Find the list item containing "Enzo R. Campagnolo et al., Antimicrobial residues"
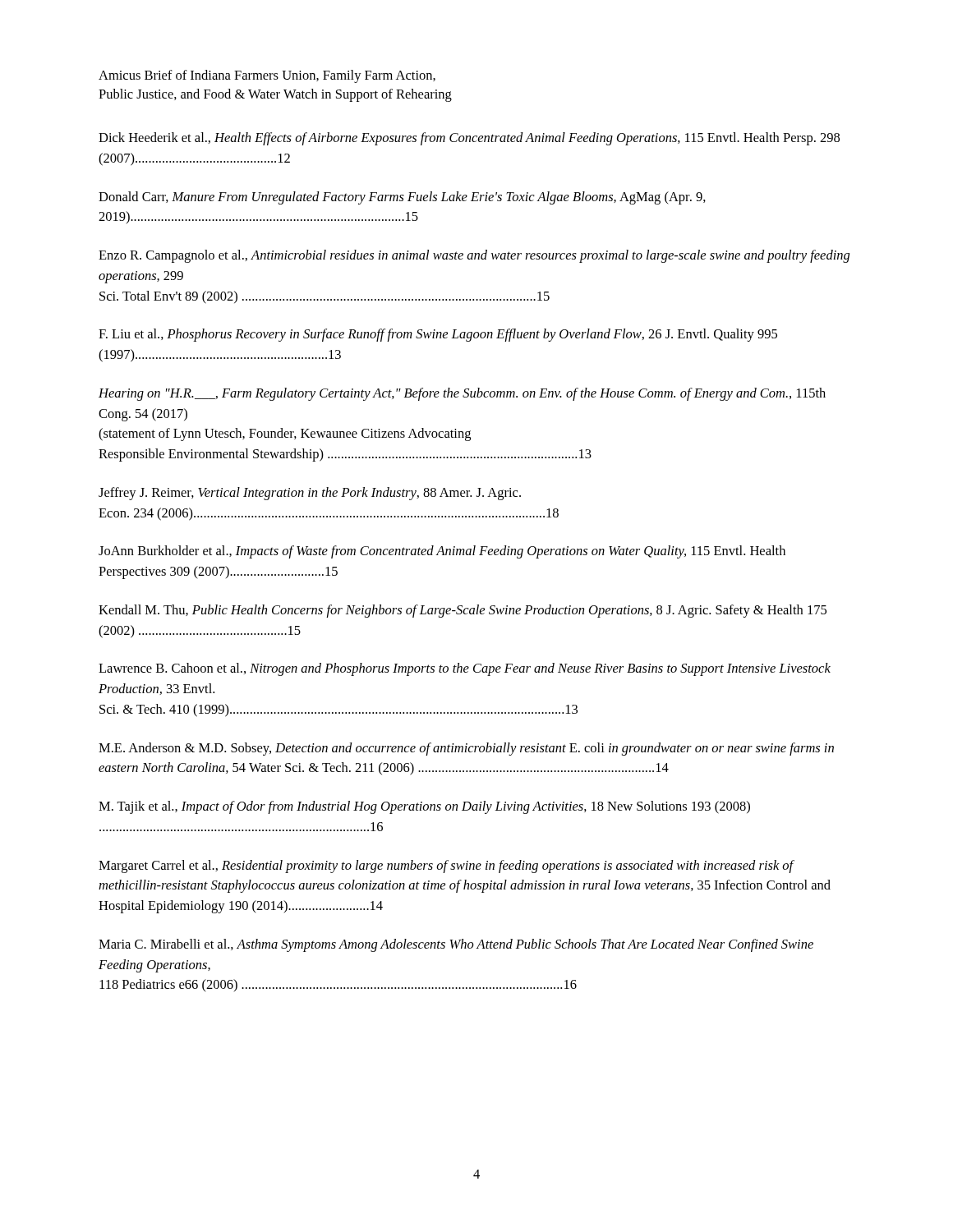Viewport: 953px width, 1232px height. pos(474,256)
